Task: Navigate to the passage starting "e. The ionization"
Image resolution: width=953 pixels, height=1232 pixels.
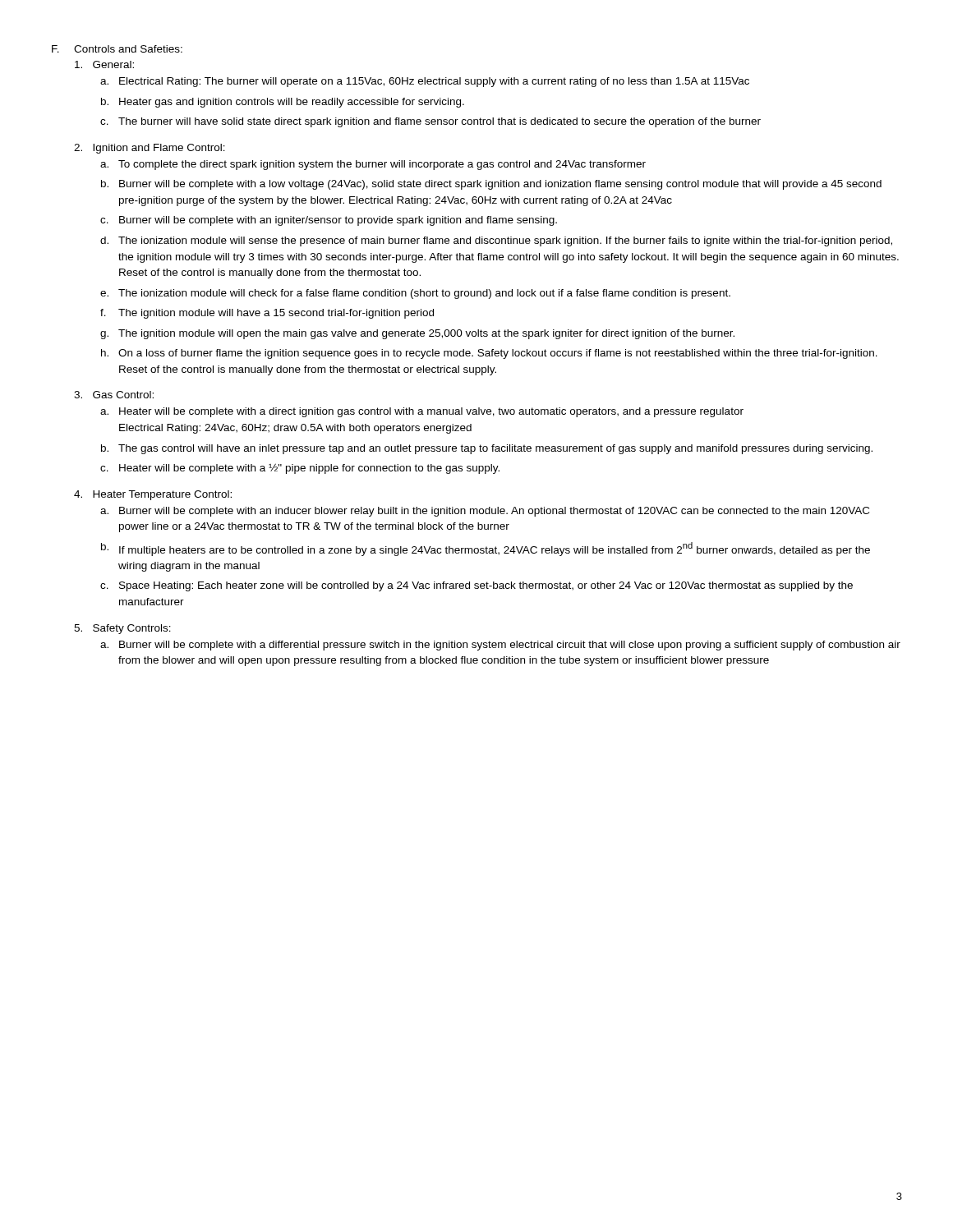Action: pyautogui.click(x=416, y=293)
